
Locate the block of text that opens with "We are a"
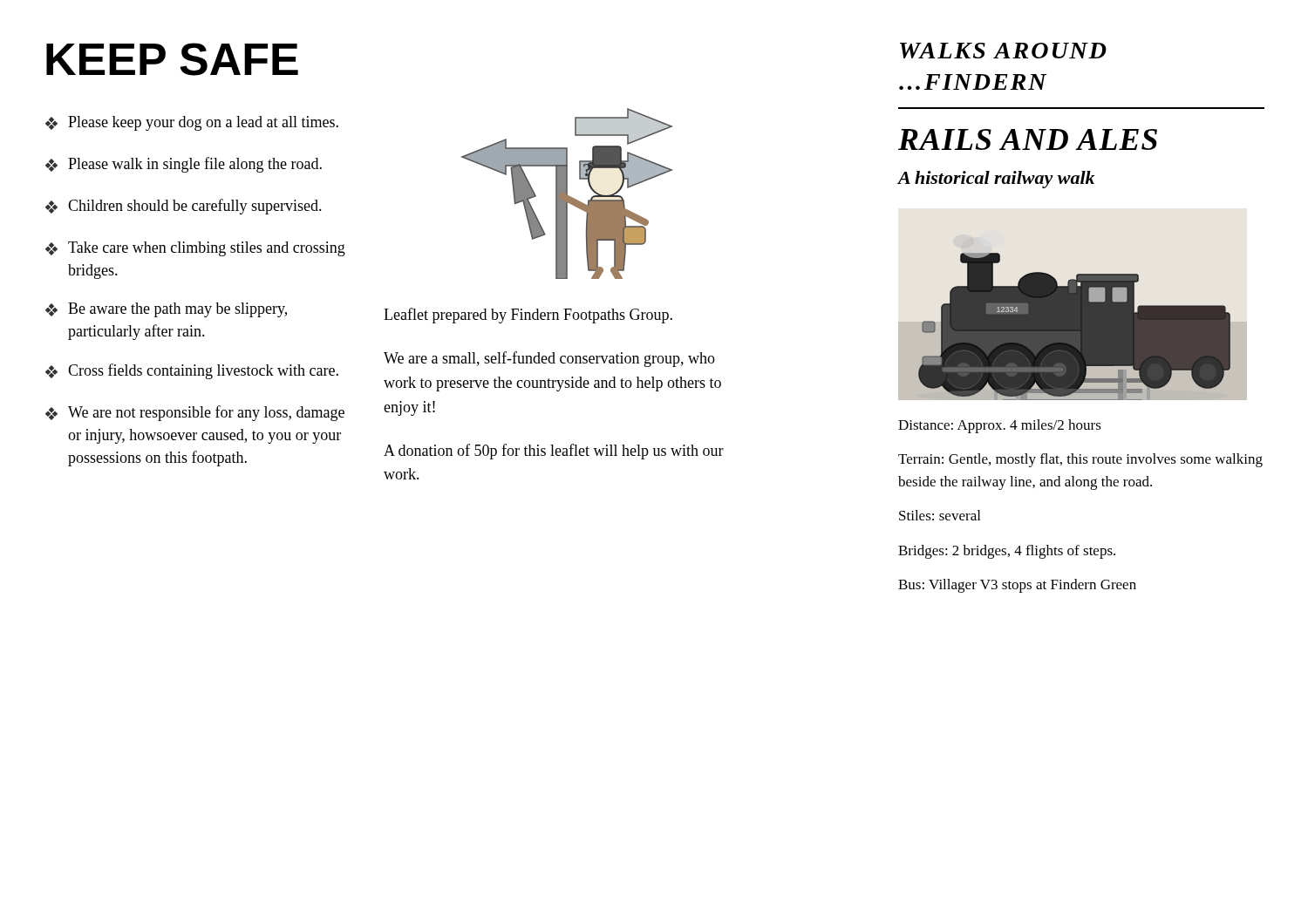(553, 382)
